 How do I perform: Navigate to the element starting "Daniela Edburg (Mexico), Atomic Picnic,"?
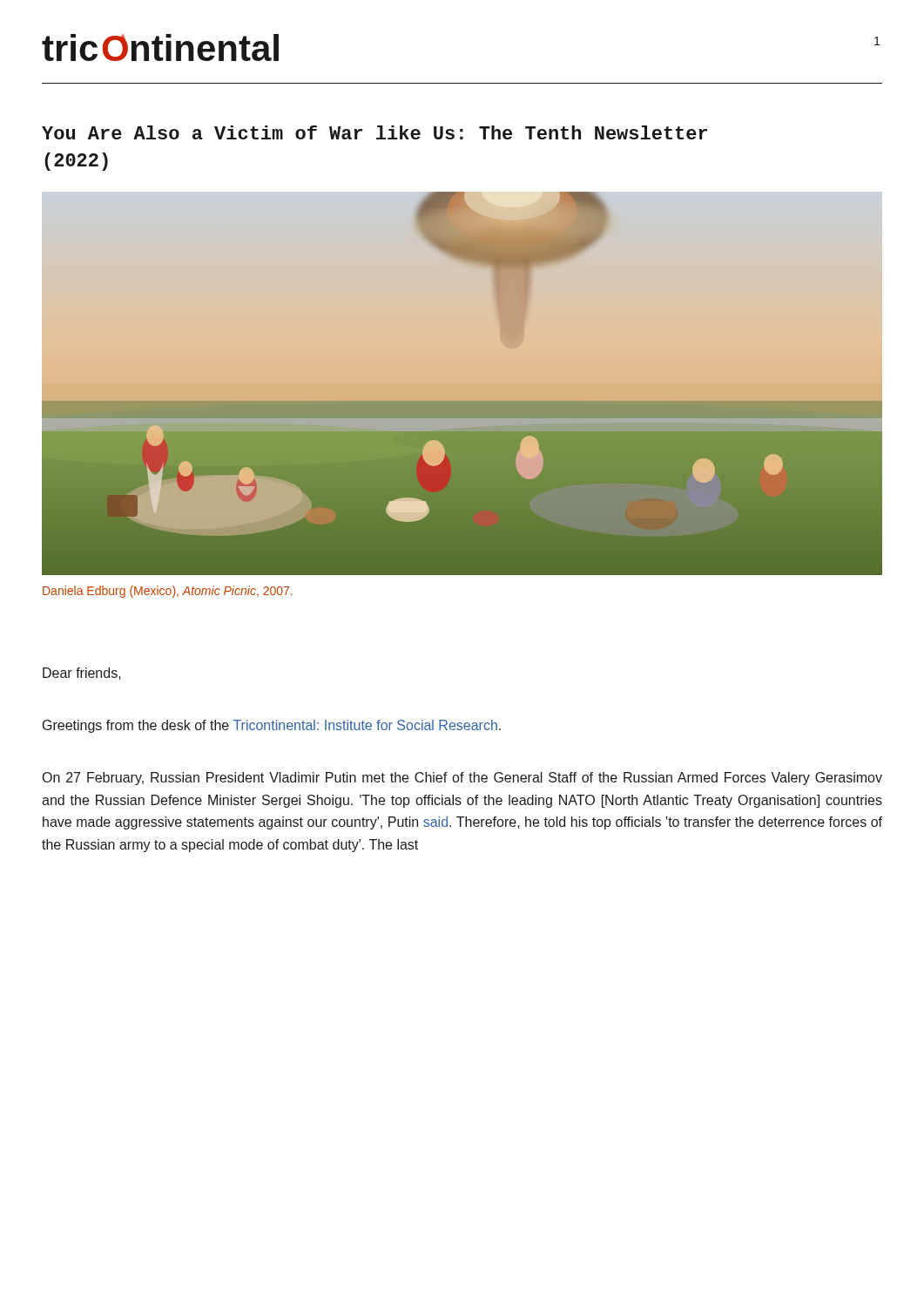coord(168,591)
